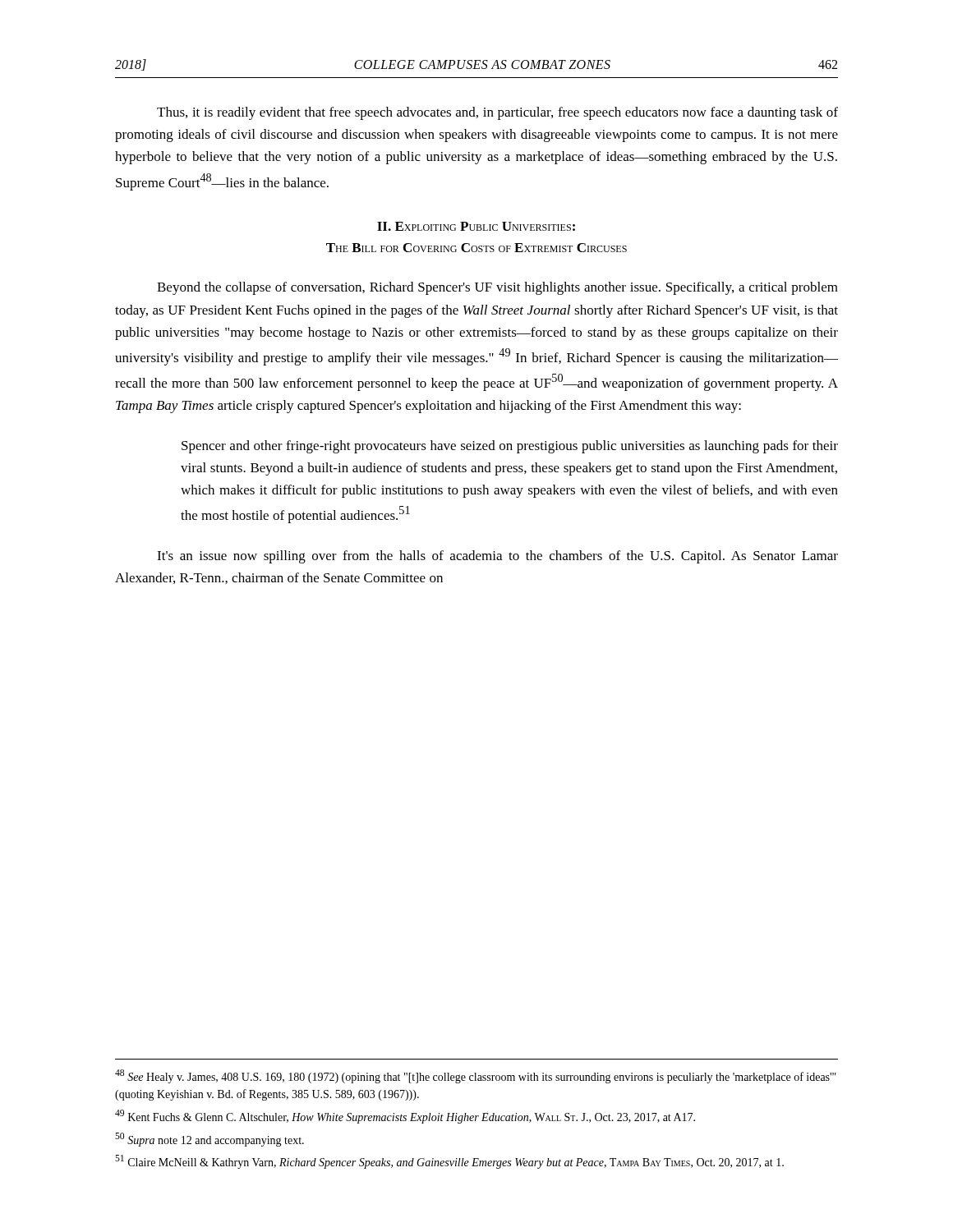Click the passage that begins "It's an issue now spilling over from"
Image resolution: width=953 pixels, height=1232 pixels.
pyautogui.click(x=476, y=567)
